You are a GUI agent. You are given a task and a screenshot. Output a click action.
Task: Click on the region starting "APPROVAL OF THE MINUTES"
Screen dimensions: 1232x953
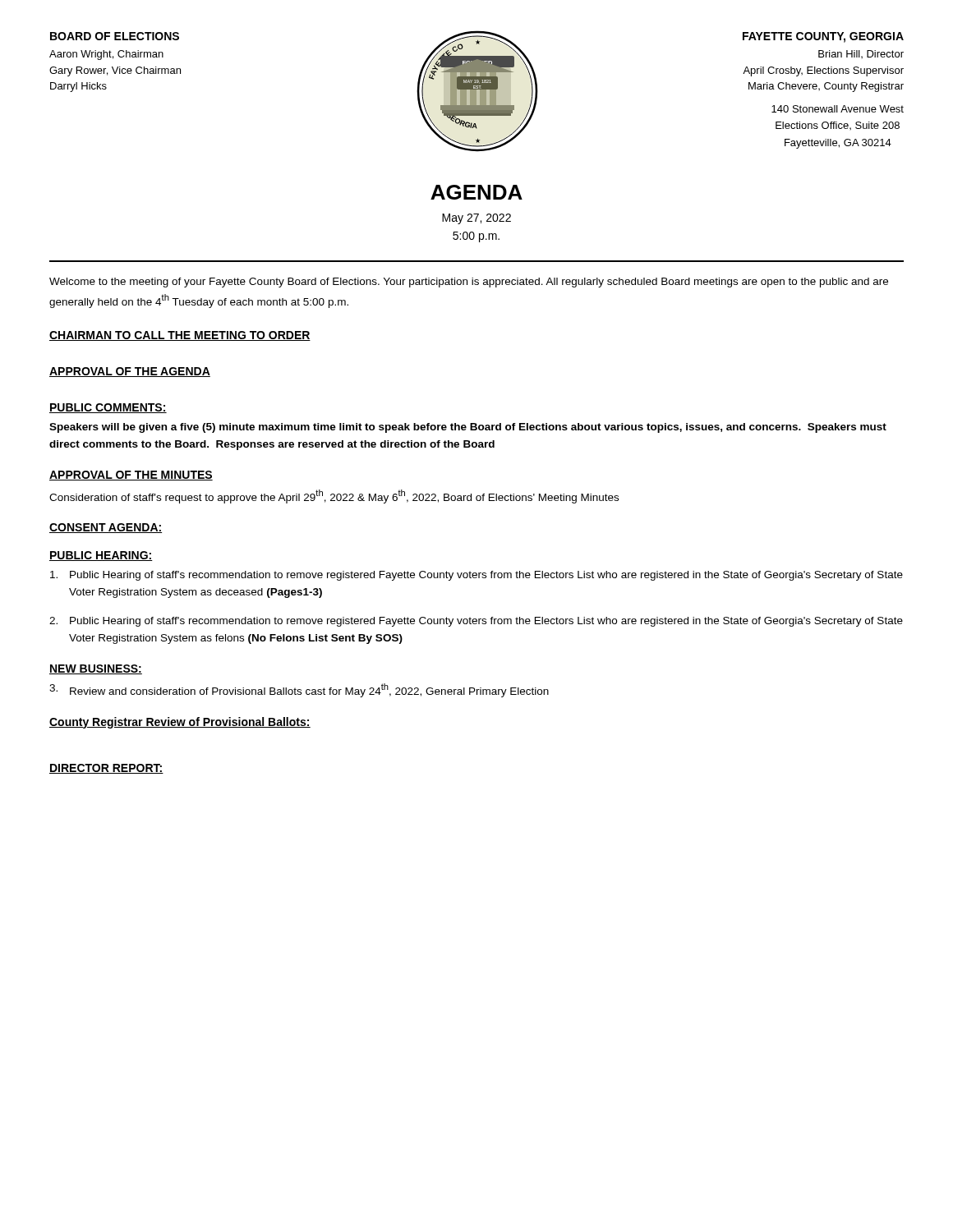[131, 475]
